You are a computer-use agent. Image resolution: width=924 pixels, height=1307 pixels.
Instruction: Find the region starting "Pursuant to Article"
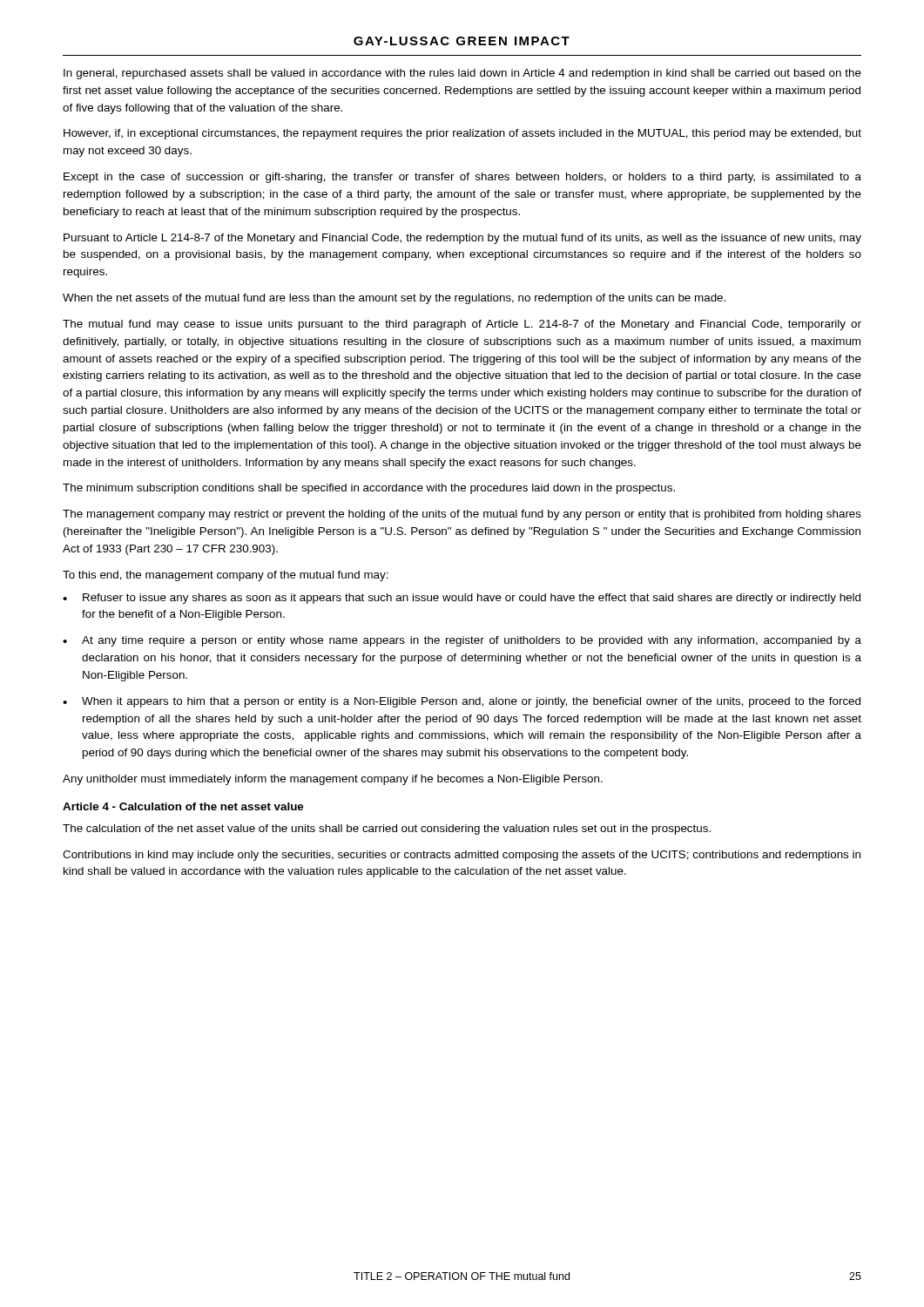pos(462,254)
